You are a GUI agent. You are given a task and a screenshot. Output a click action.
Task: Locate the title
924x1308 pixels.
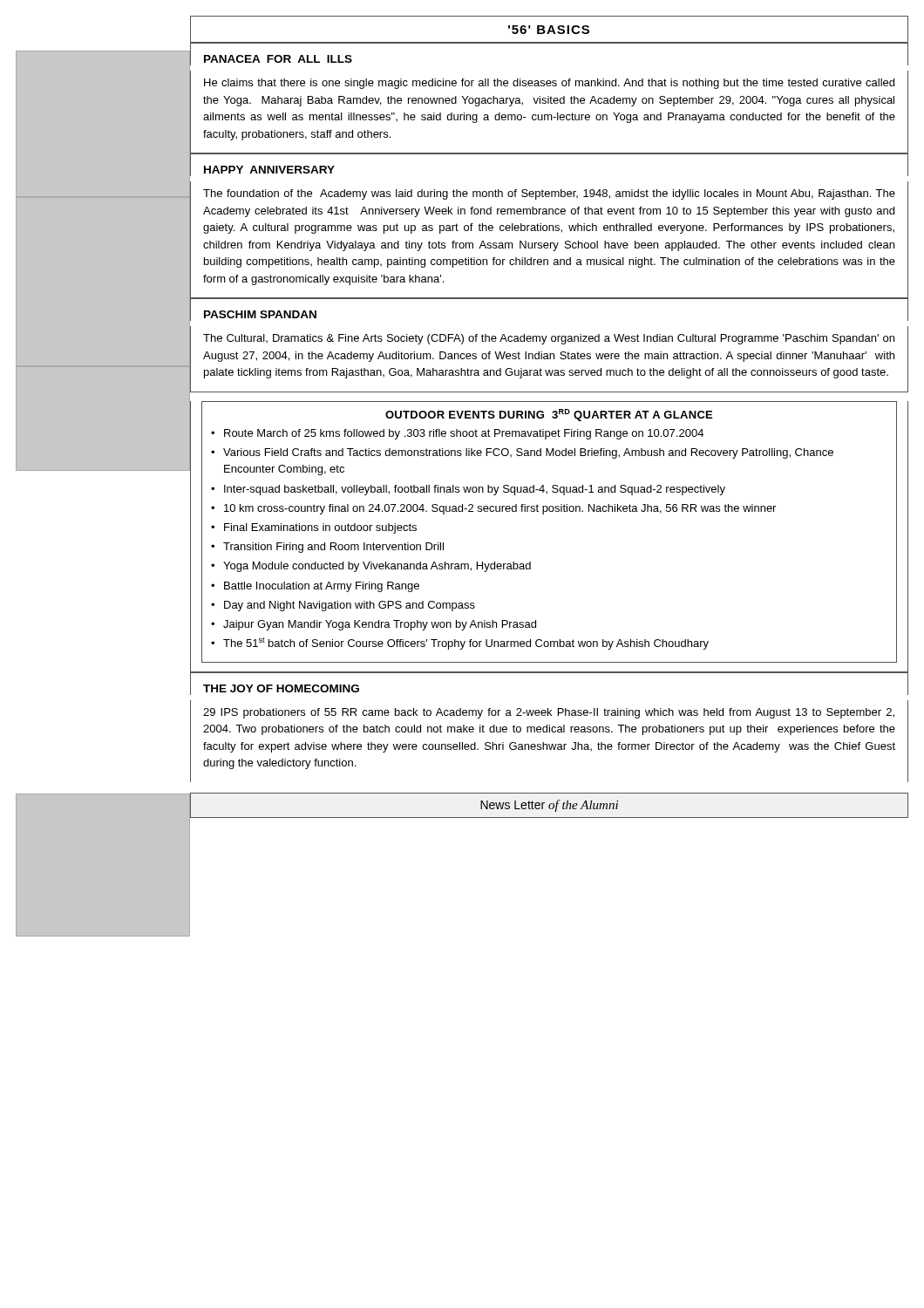[x=549, y=29]
